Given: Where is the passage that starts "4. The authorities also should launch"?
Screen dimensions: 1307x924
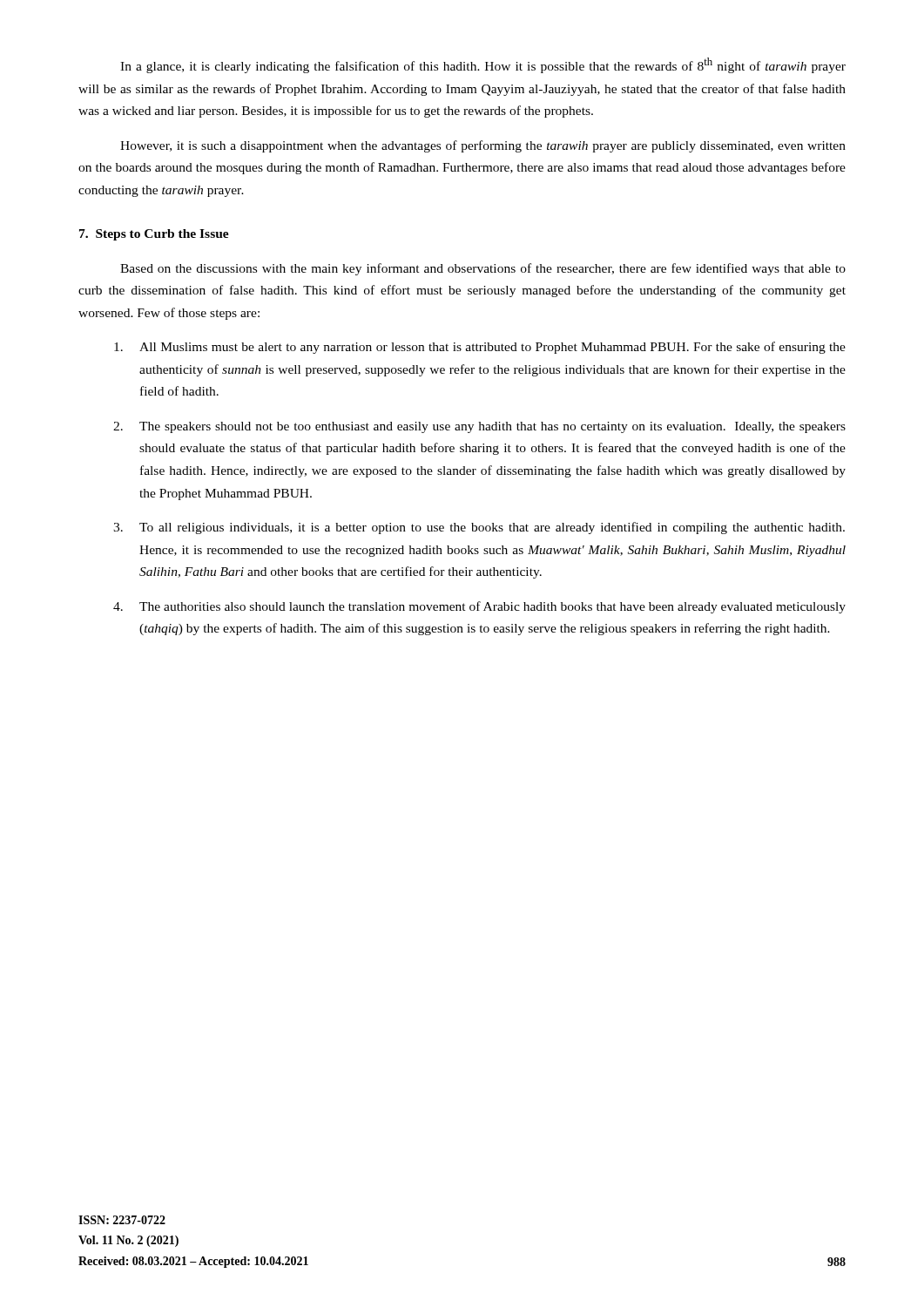Looking at the screenshot, I should tap(479, 617).
